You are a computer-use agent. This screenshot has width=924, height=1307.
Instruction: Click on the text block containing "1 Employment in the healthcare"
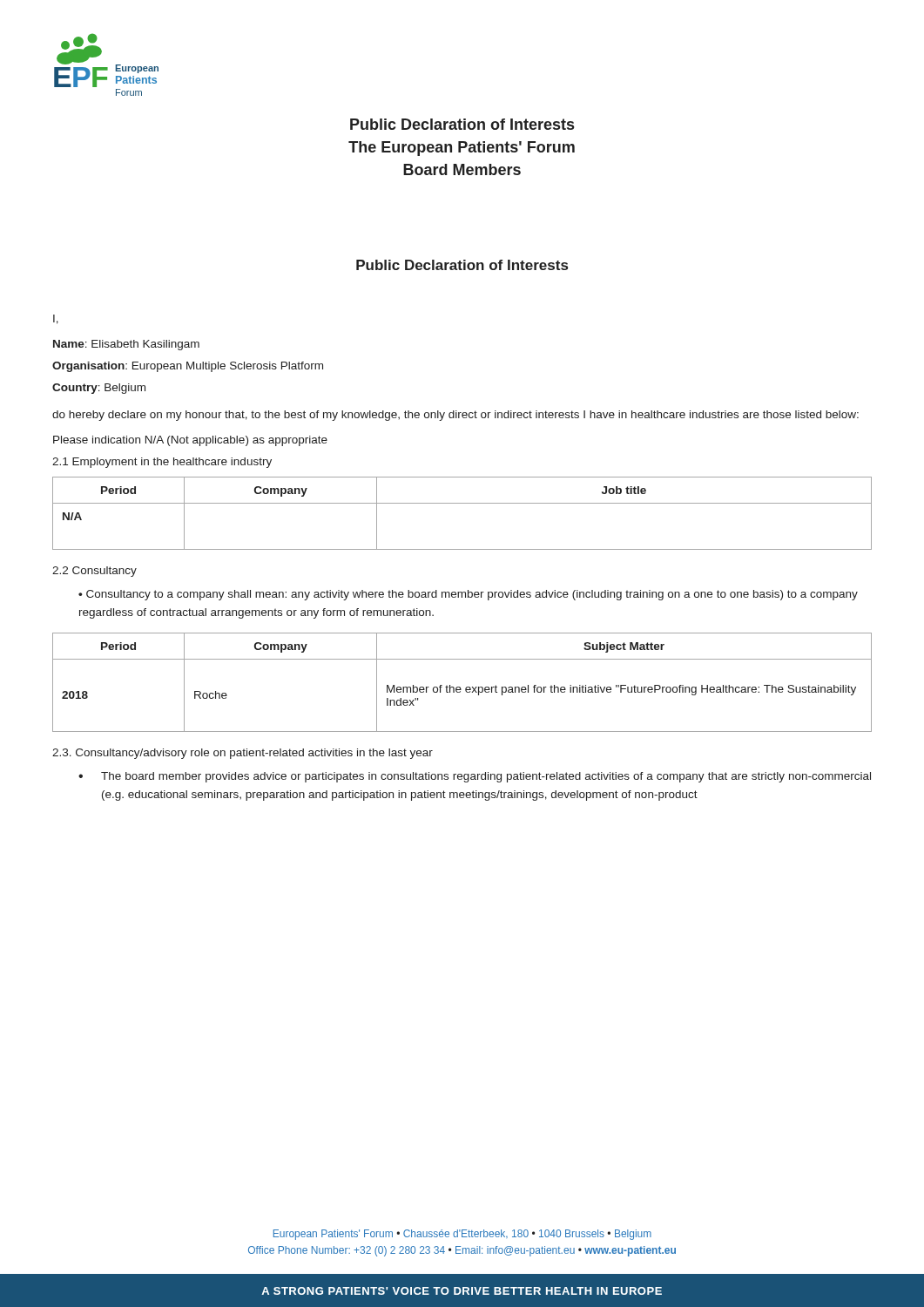(x=162, y=461)
